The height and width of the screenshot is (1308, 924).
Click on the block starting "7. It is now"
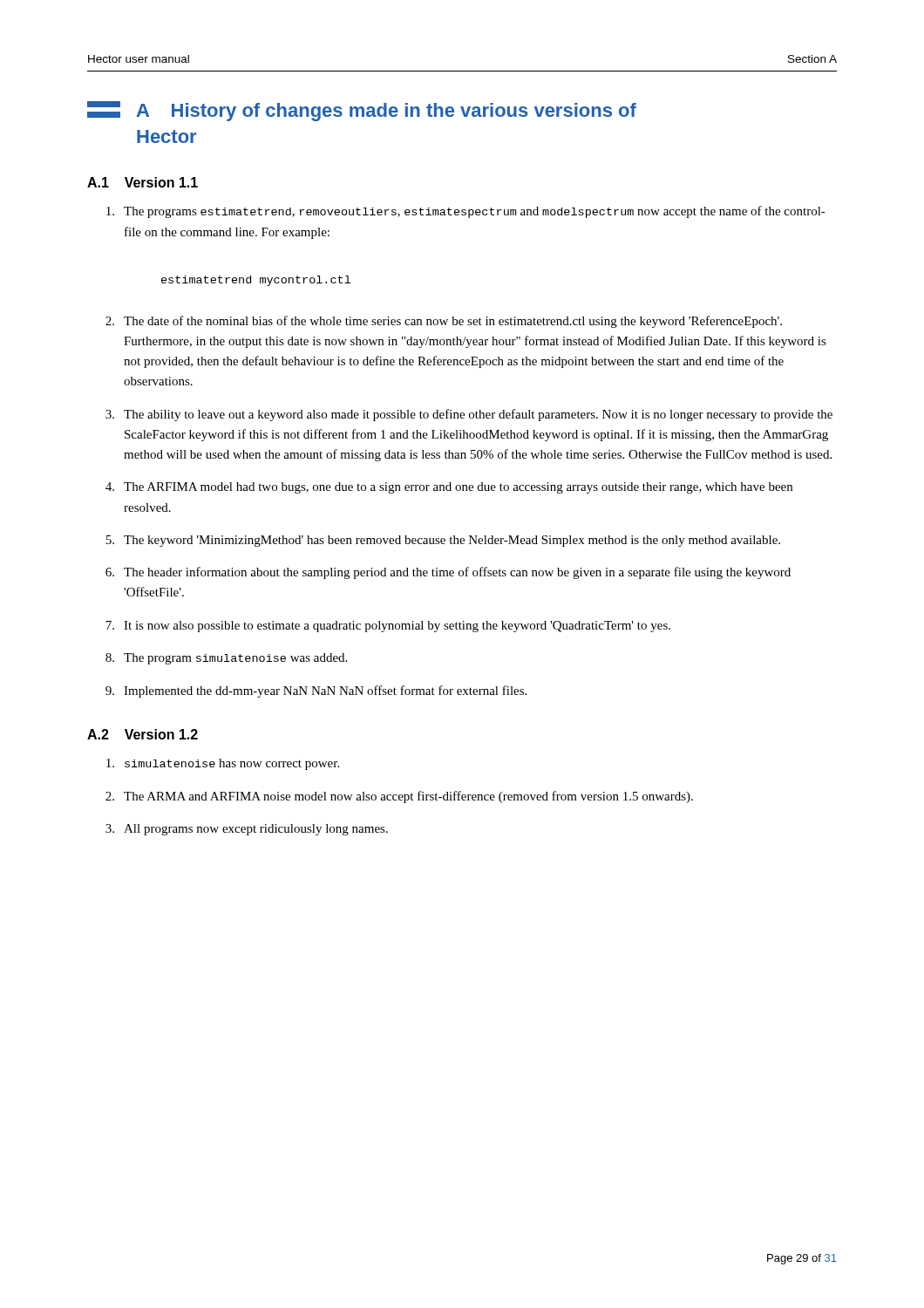pyautogui.click(x=462, y=626)
